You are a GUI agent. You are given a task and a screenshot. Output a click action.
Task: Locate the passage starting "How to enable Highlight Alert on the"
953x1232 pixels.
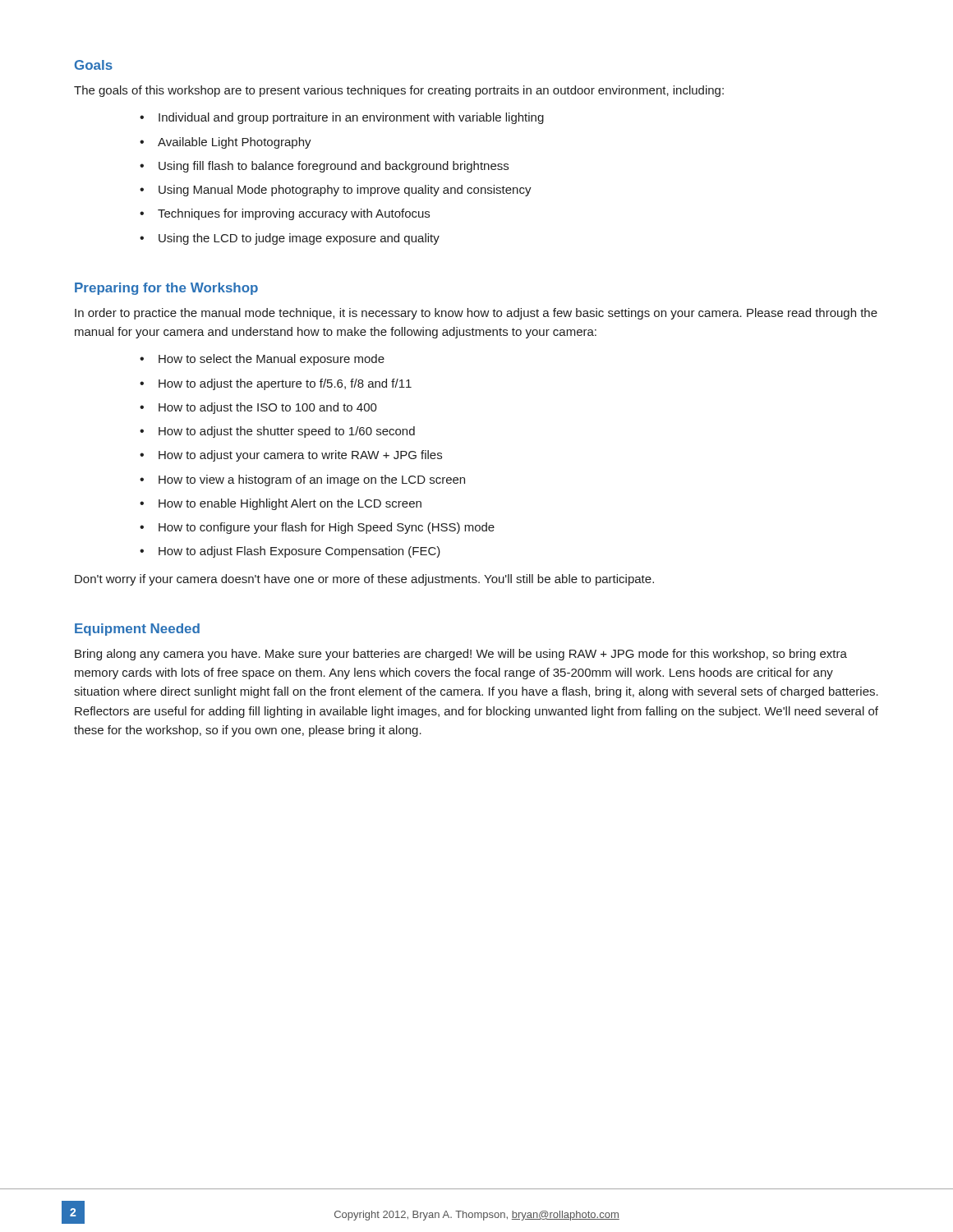[x=290, y=503]
